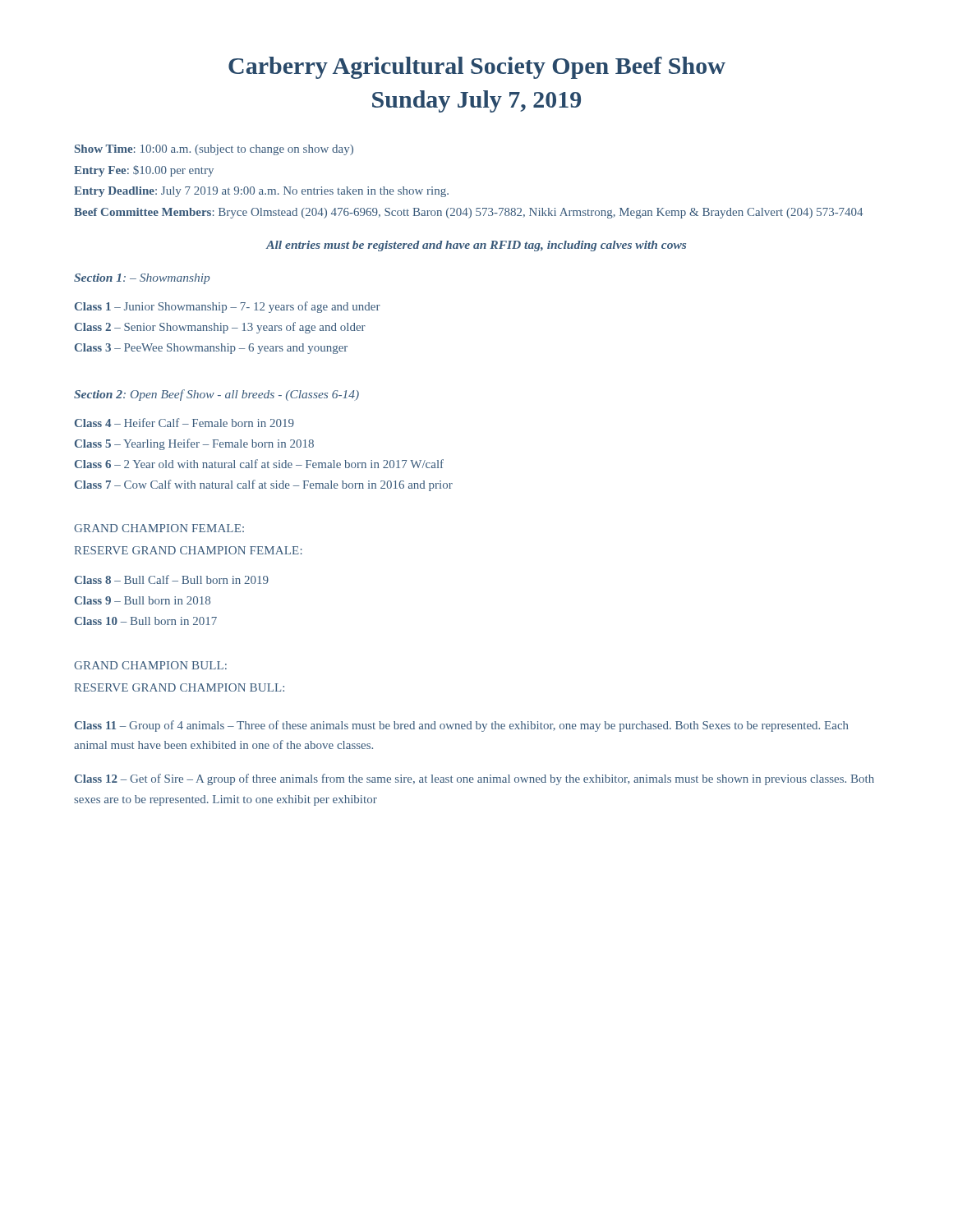Locate the block of text that opens with "Class 9 –"
The height and width of the screenshot is (1232, 953).
142,600
